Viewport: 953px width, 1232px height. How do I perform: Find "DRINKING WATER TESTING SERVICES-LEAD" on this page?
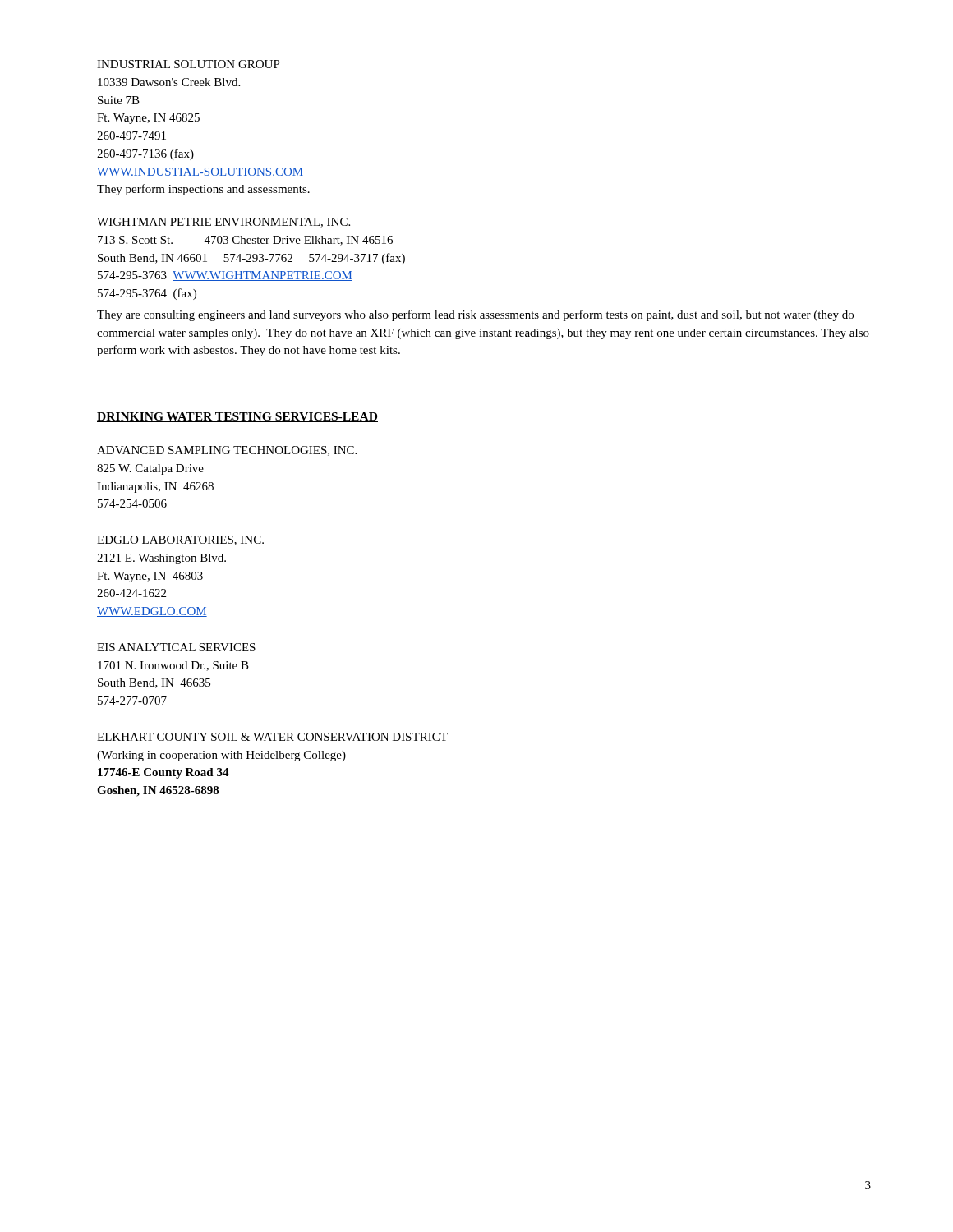(x=237, y=416)
